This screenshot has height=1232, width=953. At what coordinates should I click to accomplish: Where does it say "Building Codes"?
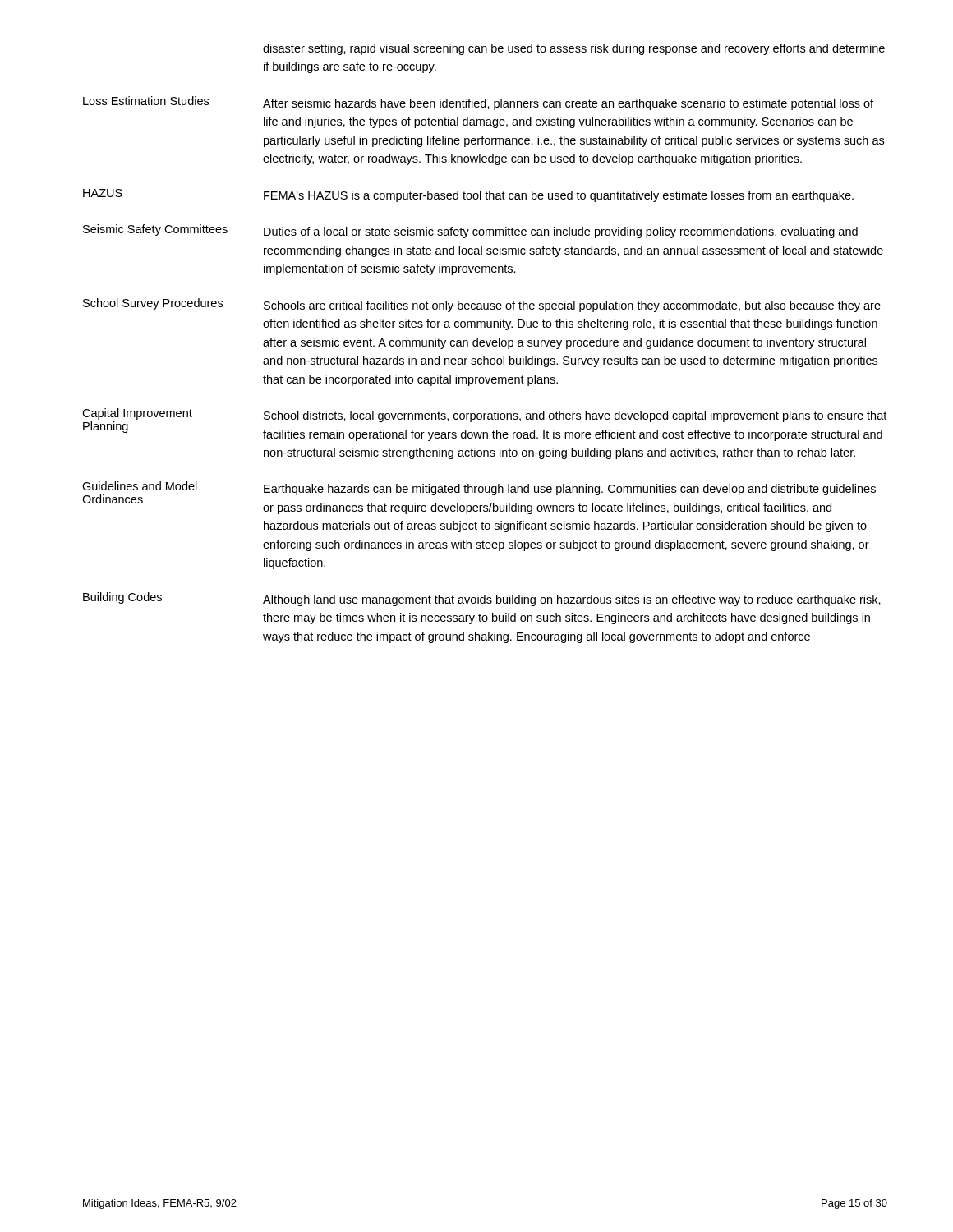[122, 597]
